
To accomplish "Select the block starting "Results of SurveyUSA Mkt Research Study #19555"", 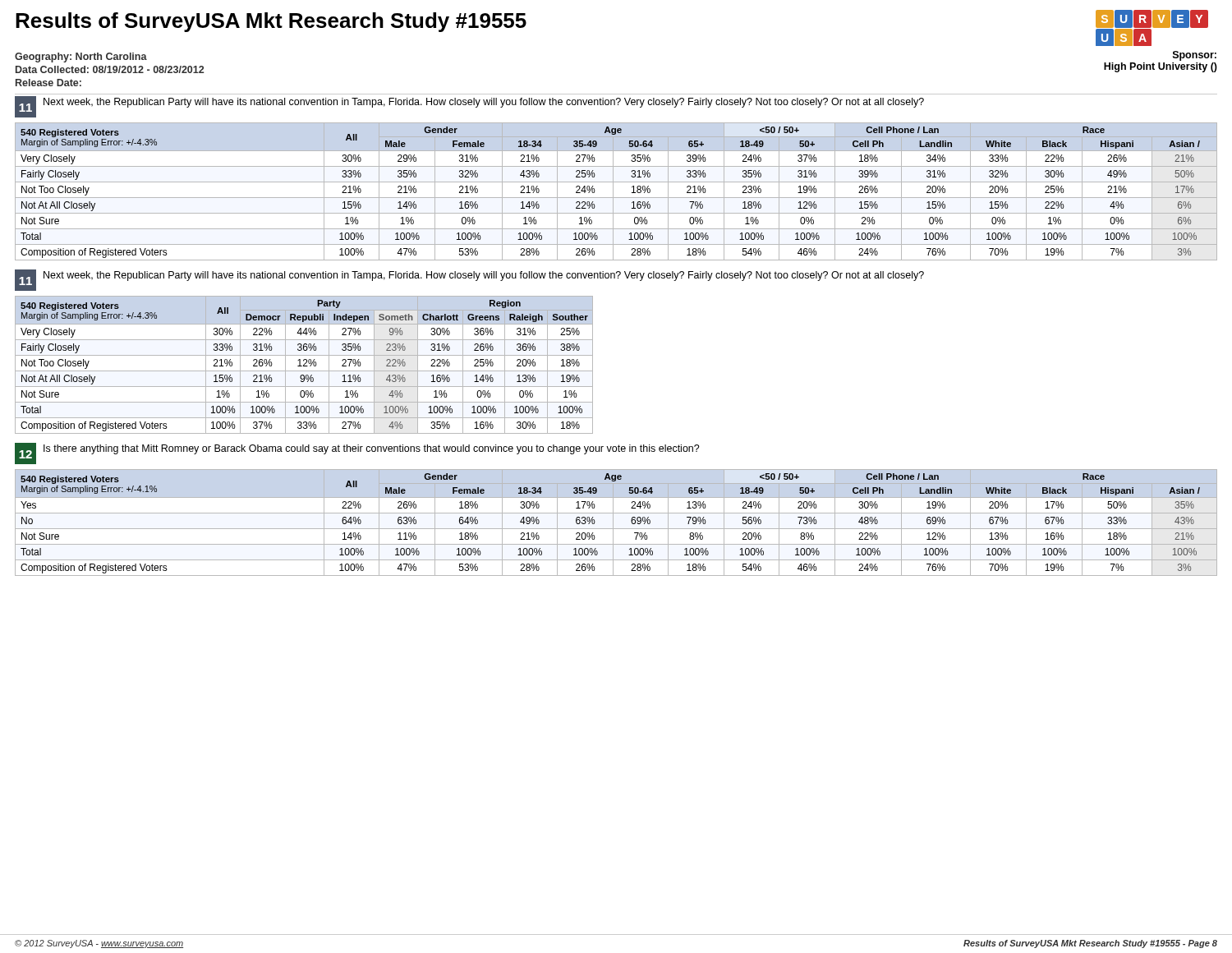I will click(x=271, y=21).
